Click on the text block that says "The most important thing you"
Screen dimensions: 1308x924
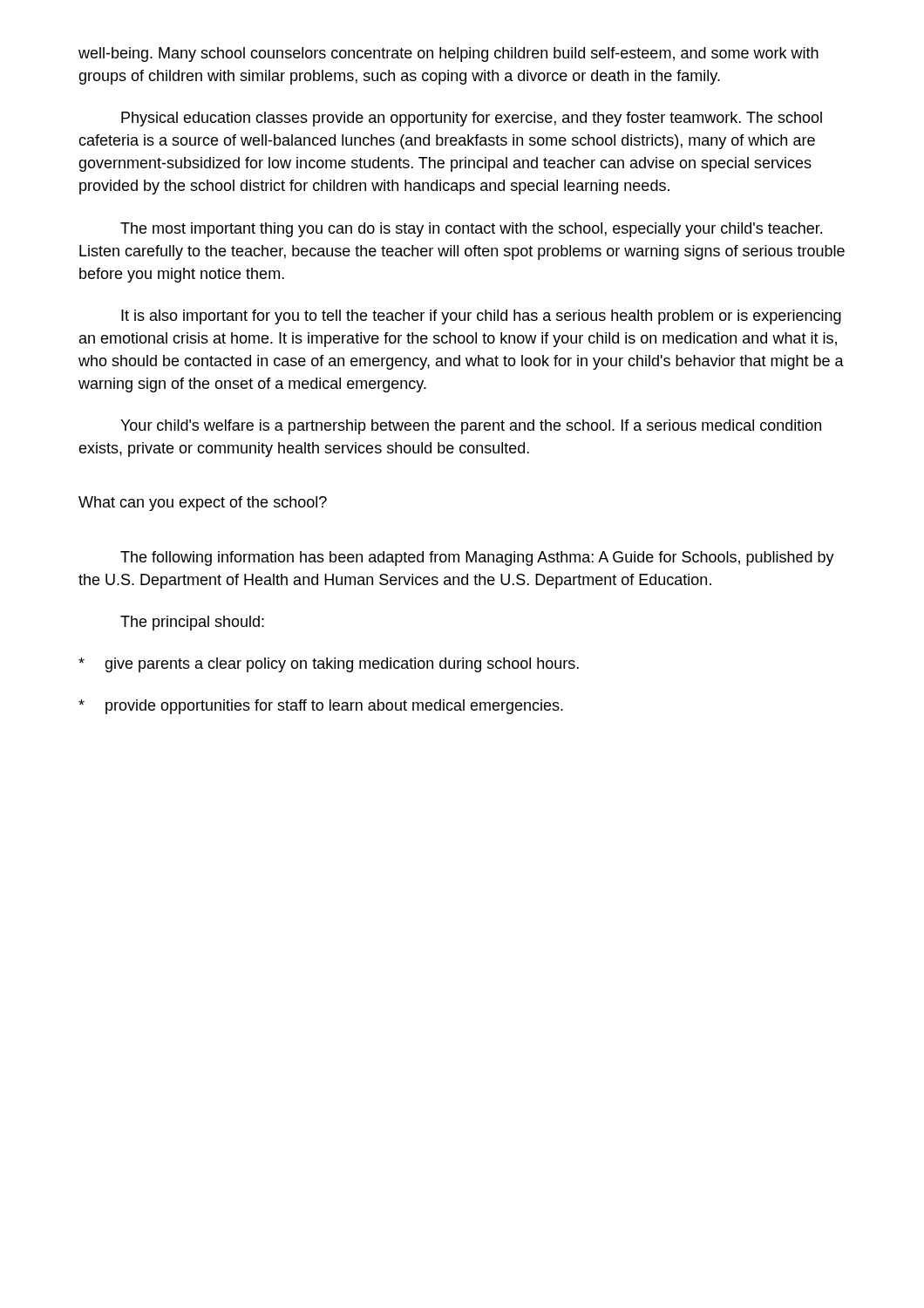point(462,251)
